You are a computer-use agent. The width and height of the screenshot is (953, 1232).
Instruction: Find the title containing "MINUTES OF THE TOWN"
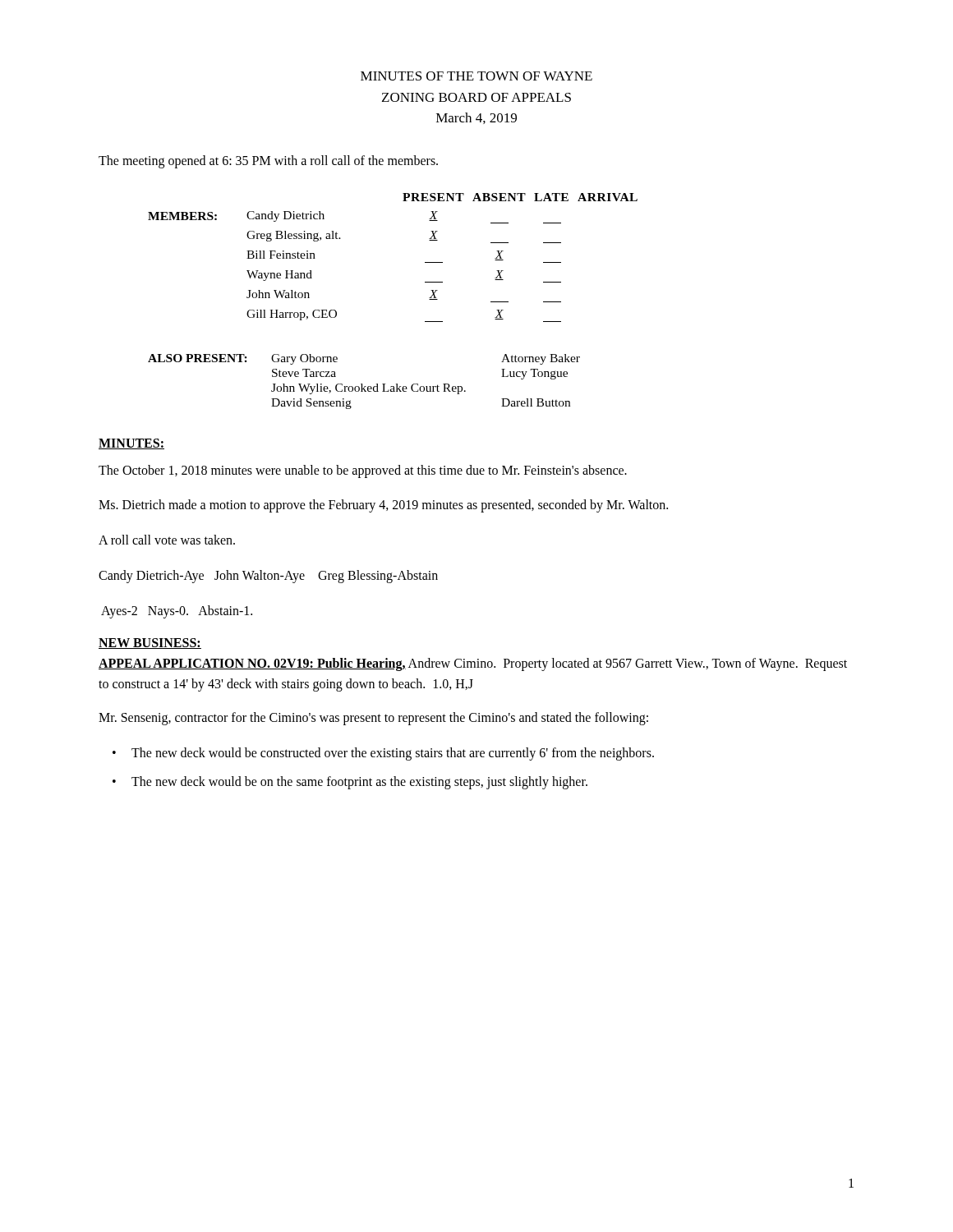click(476, 97)
